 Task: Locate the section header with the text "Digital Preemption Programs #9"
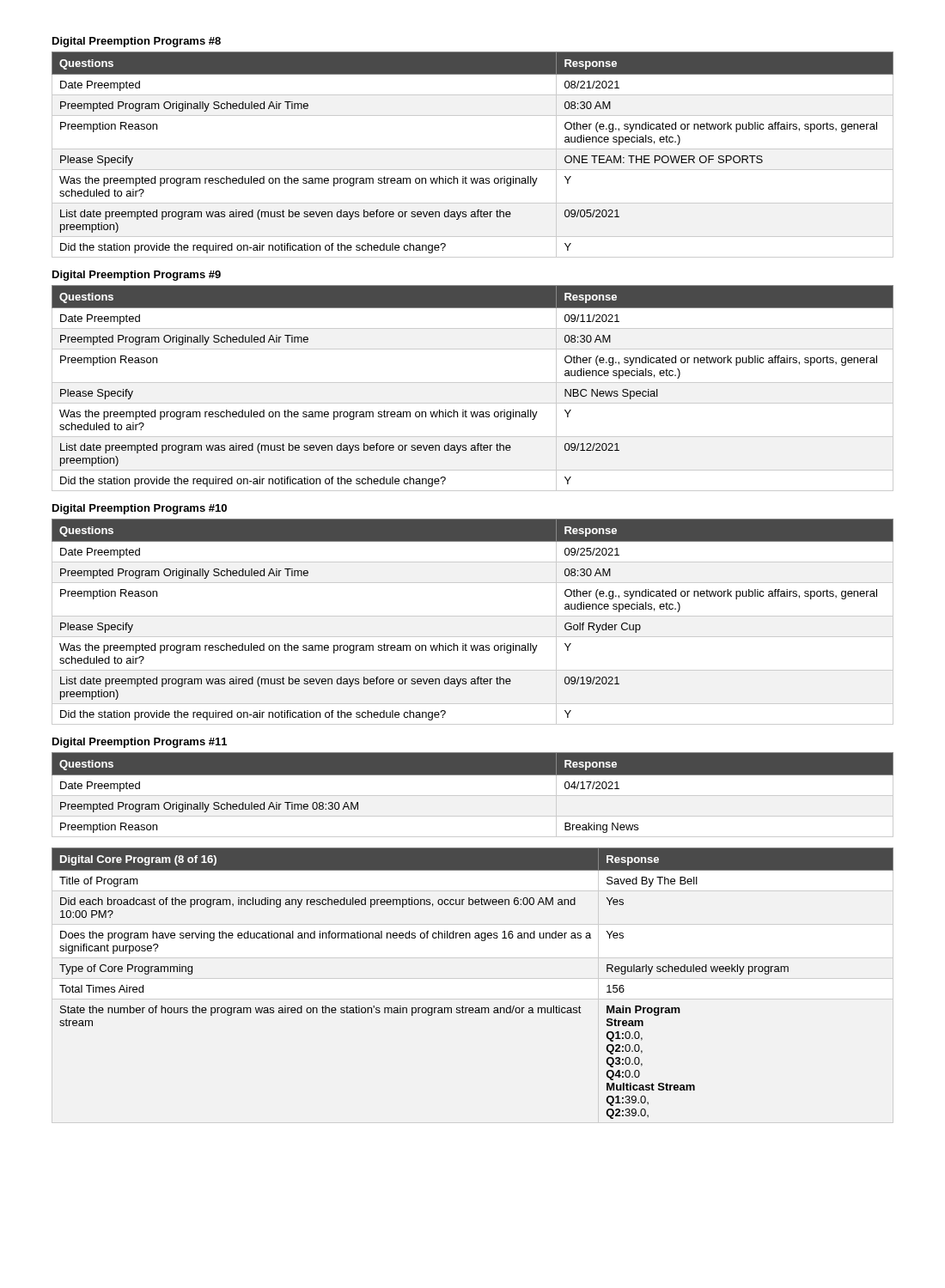(136, 274)
